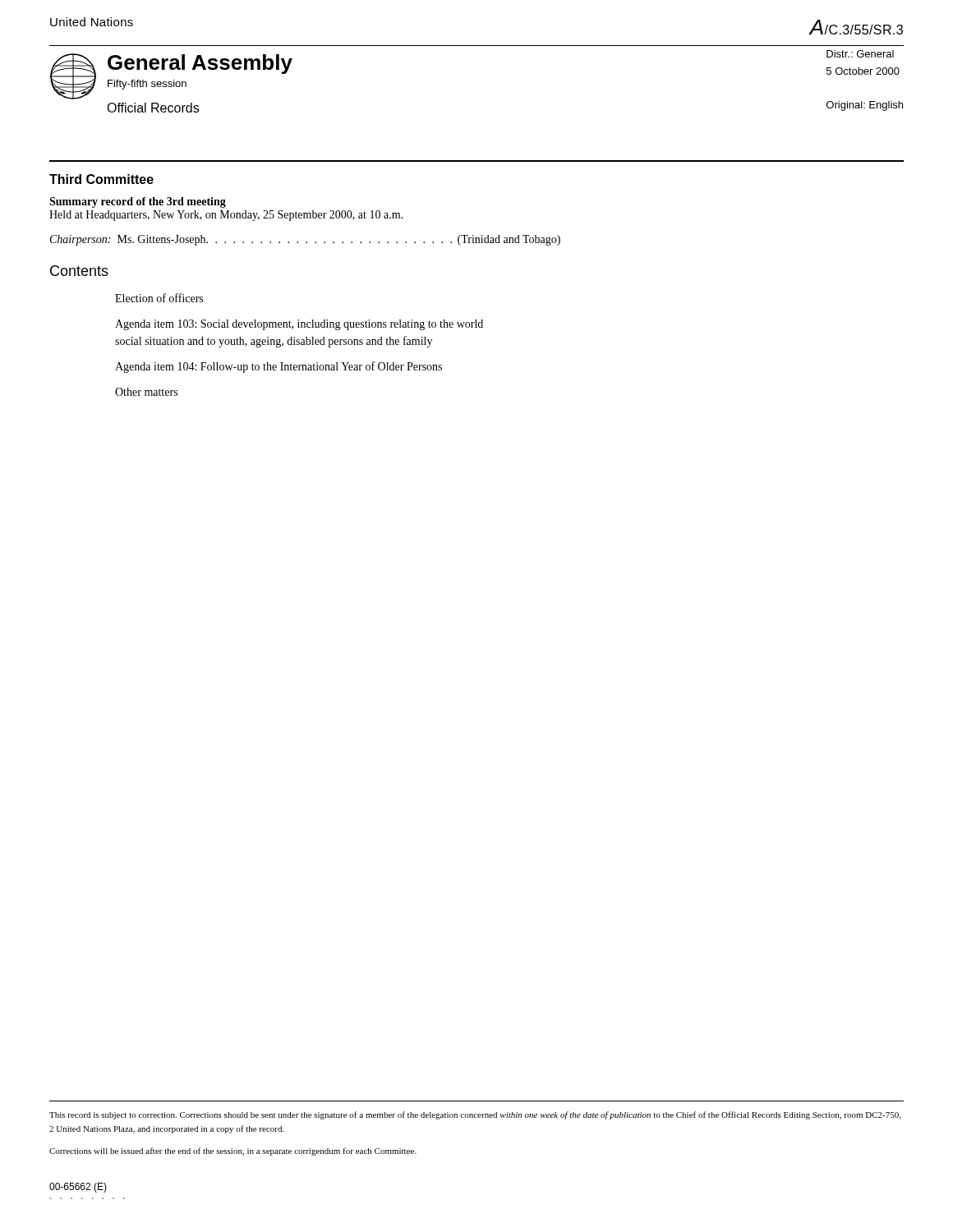Select the list item containing "Other matters"

click(146, 392)
